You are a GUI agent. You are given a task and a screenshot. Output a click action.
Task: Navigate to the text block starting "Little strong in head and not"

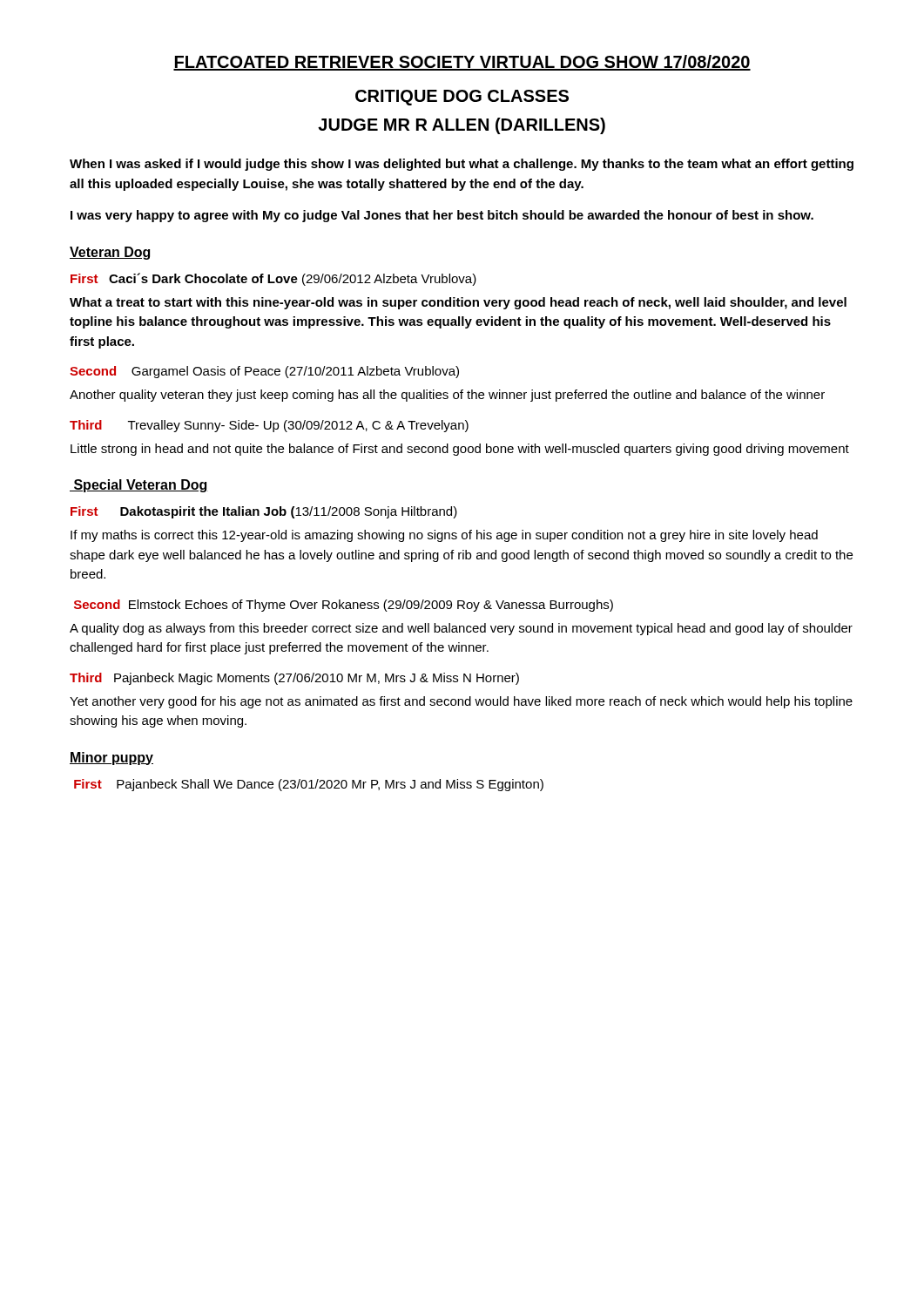pos(459,448)
